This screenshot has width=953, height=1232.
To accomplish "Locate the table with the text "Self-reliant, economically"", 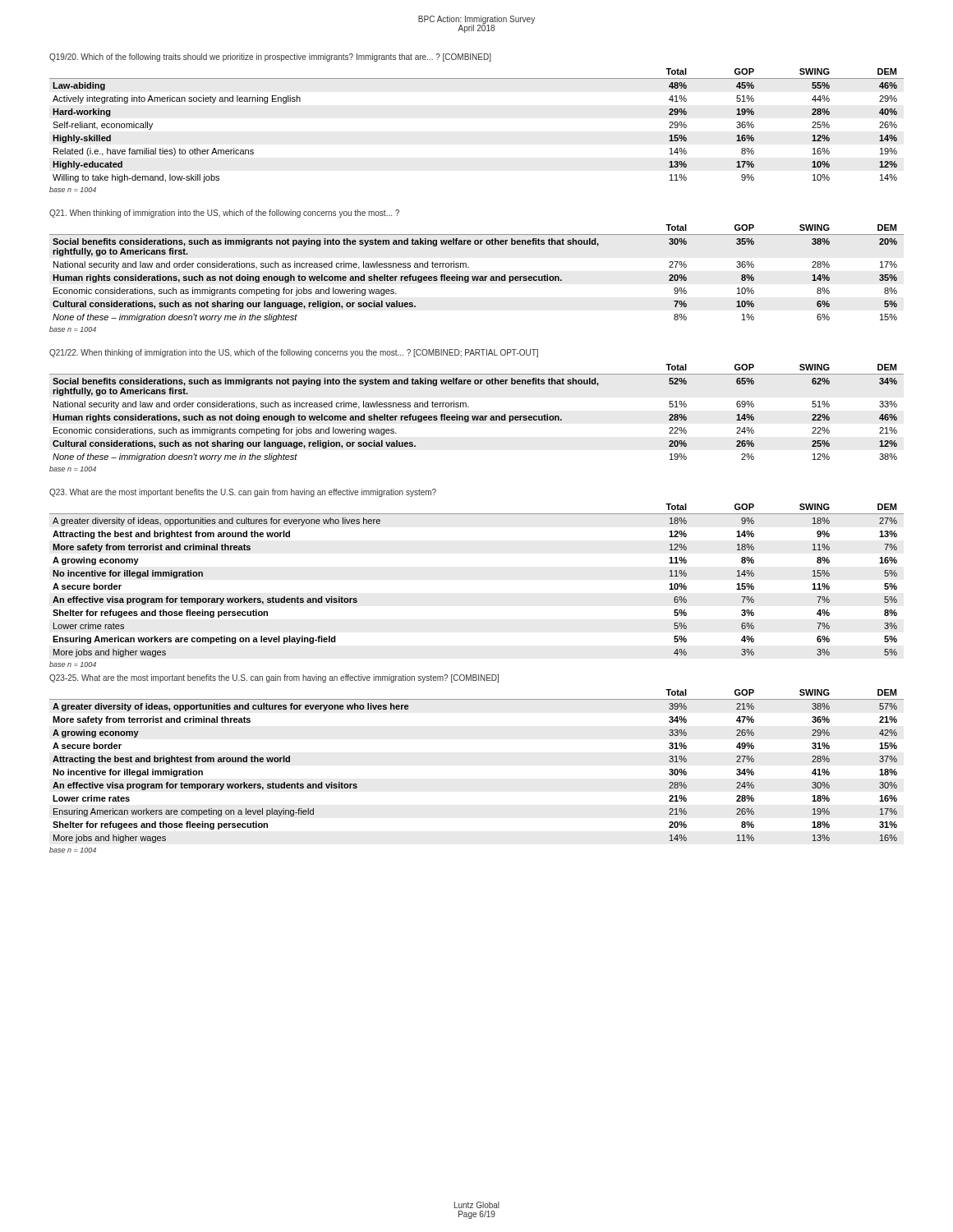I will point(476,124).
